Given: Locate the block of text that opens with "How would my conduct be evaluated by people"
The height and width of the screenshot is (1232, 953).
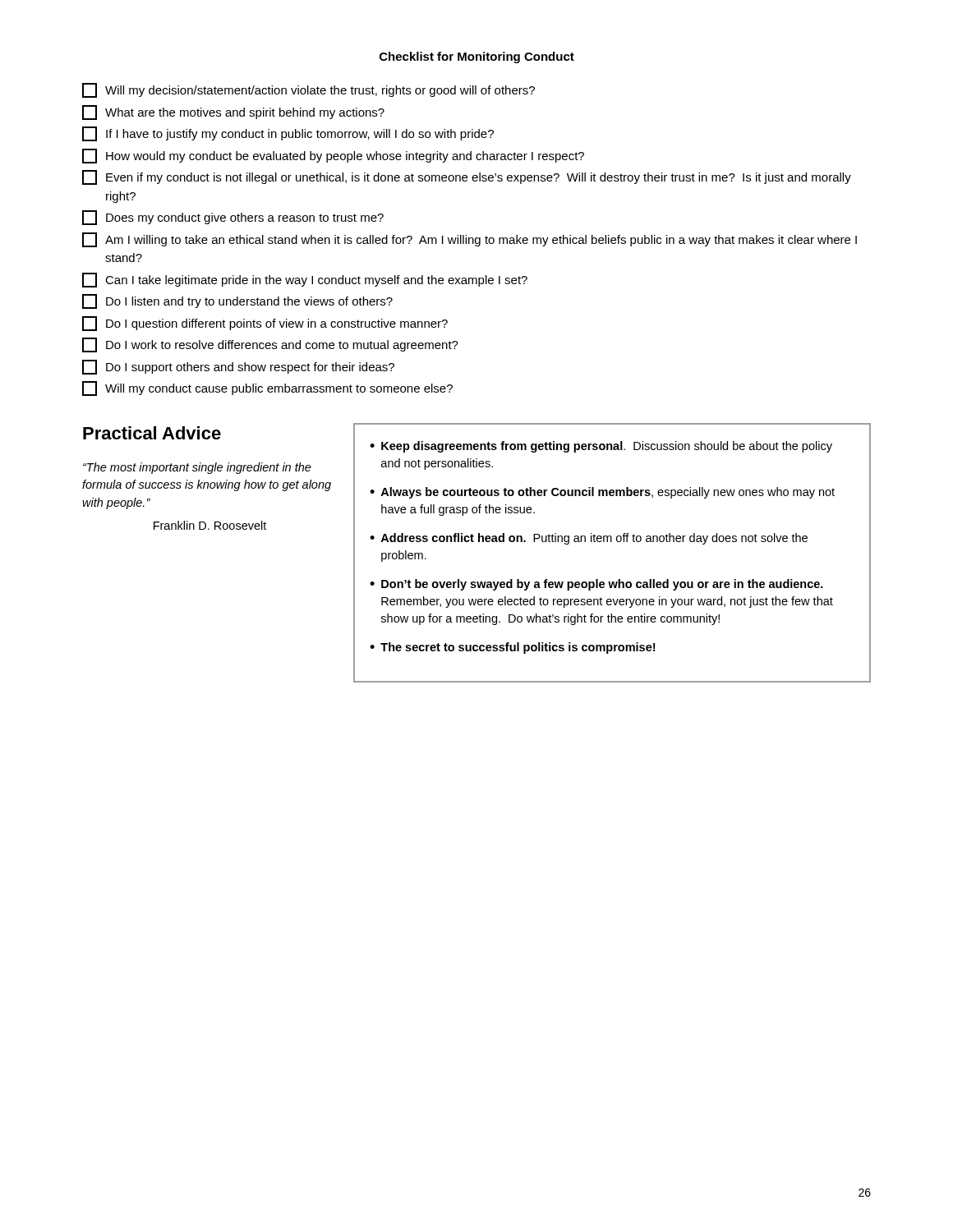Looking at the screenshot, I should coord(476,156).
